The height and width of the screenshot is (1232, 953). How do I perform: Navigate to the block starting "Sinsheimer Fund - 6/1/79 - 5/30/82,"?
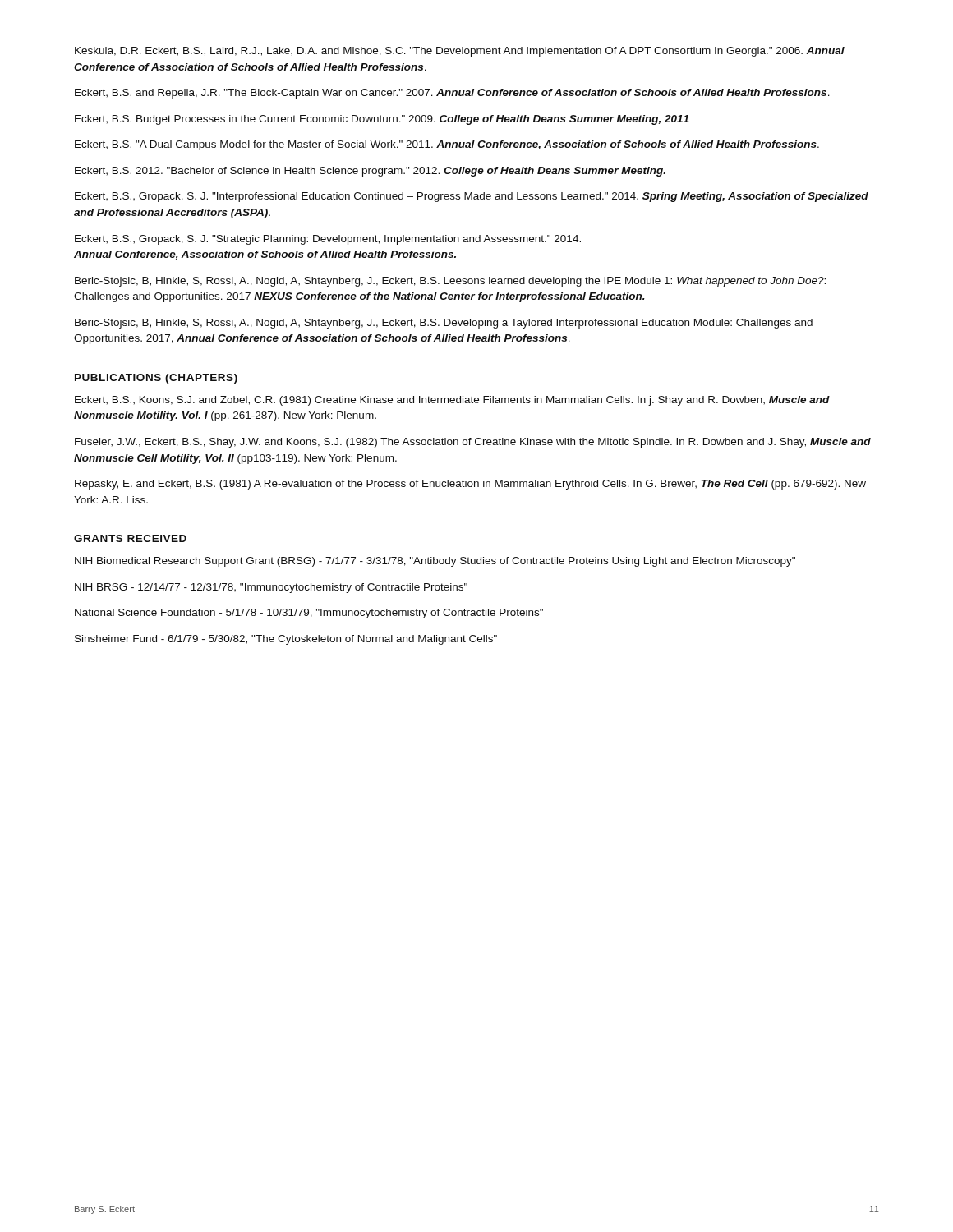pos(286,639)
